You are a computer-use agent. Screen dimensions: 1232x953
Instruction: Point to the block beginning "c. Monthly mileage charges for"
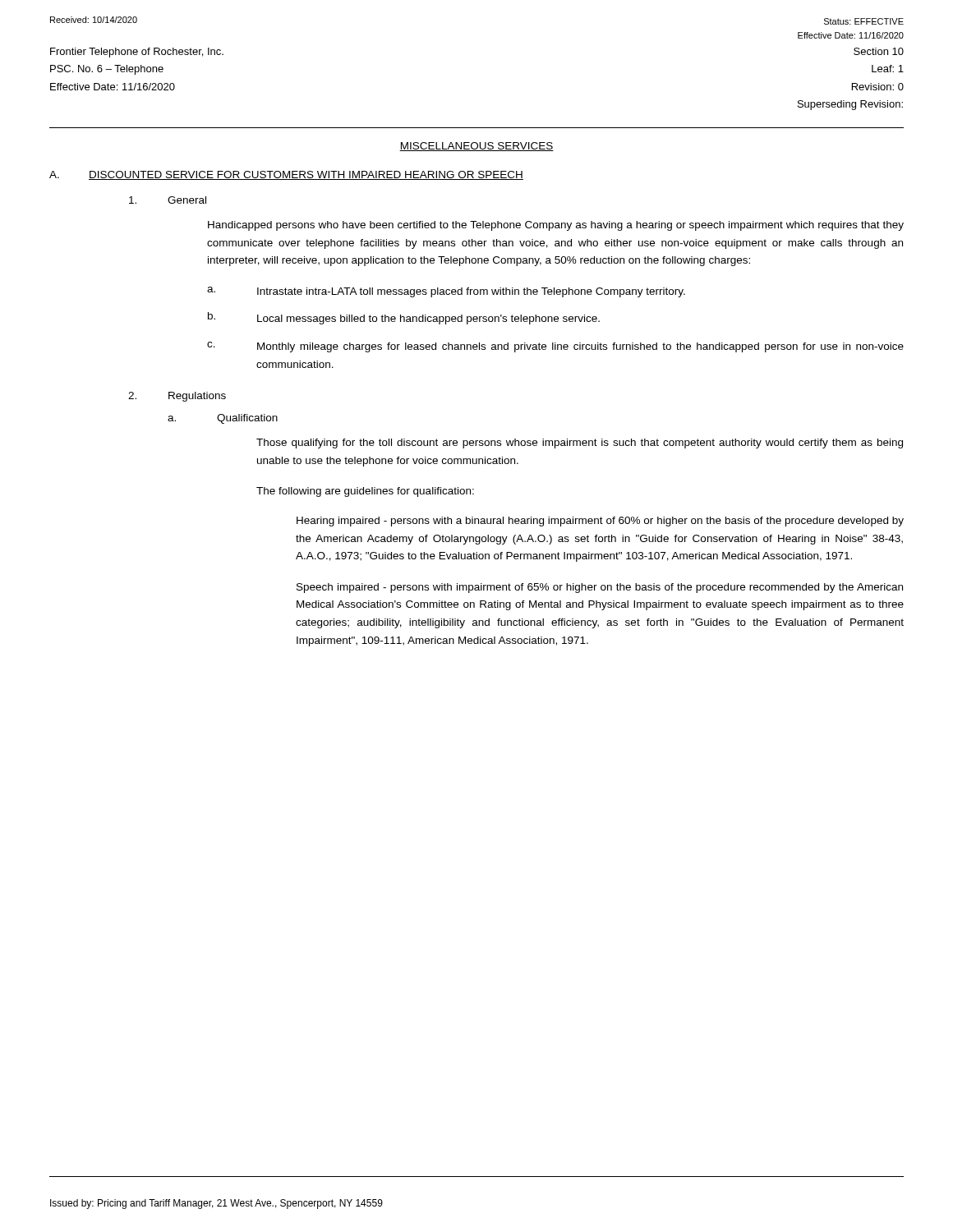(x=555, y=355)
